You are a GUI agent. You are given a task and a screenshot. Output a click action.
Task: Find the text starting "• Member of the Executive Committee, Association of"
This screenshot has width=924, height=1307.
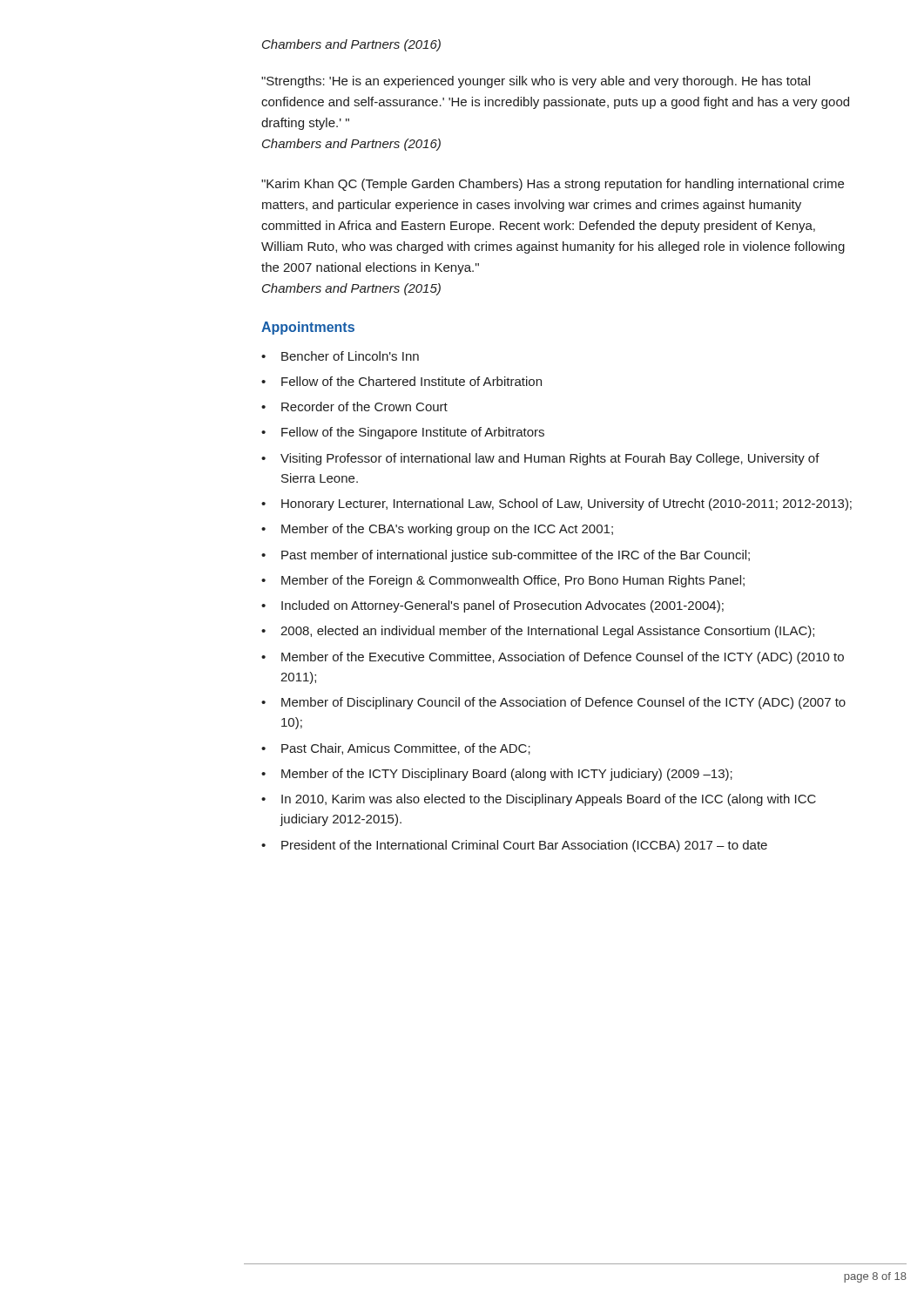coord(557,666)
